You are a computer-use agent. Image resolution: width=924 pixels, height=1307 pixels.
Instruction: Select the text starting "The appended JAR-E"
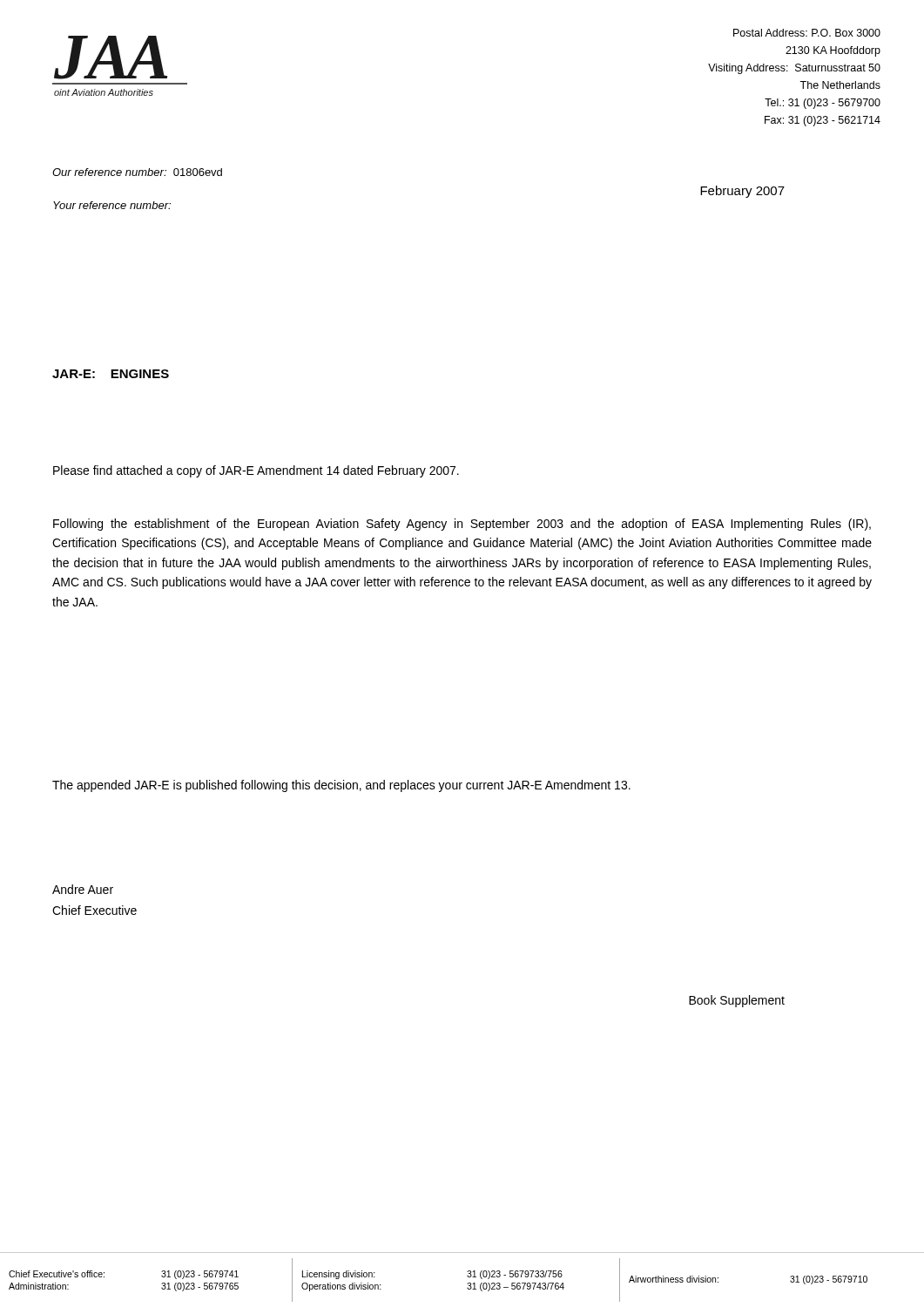point(342,785)
